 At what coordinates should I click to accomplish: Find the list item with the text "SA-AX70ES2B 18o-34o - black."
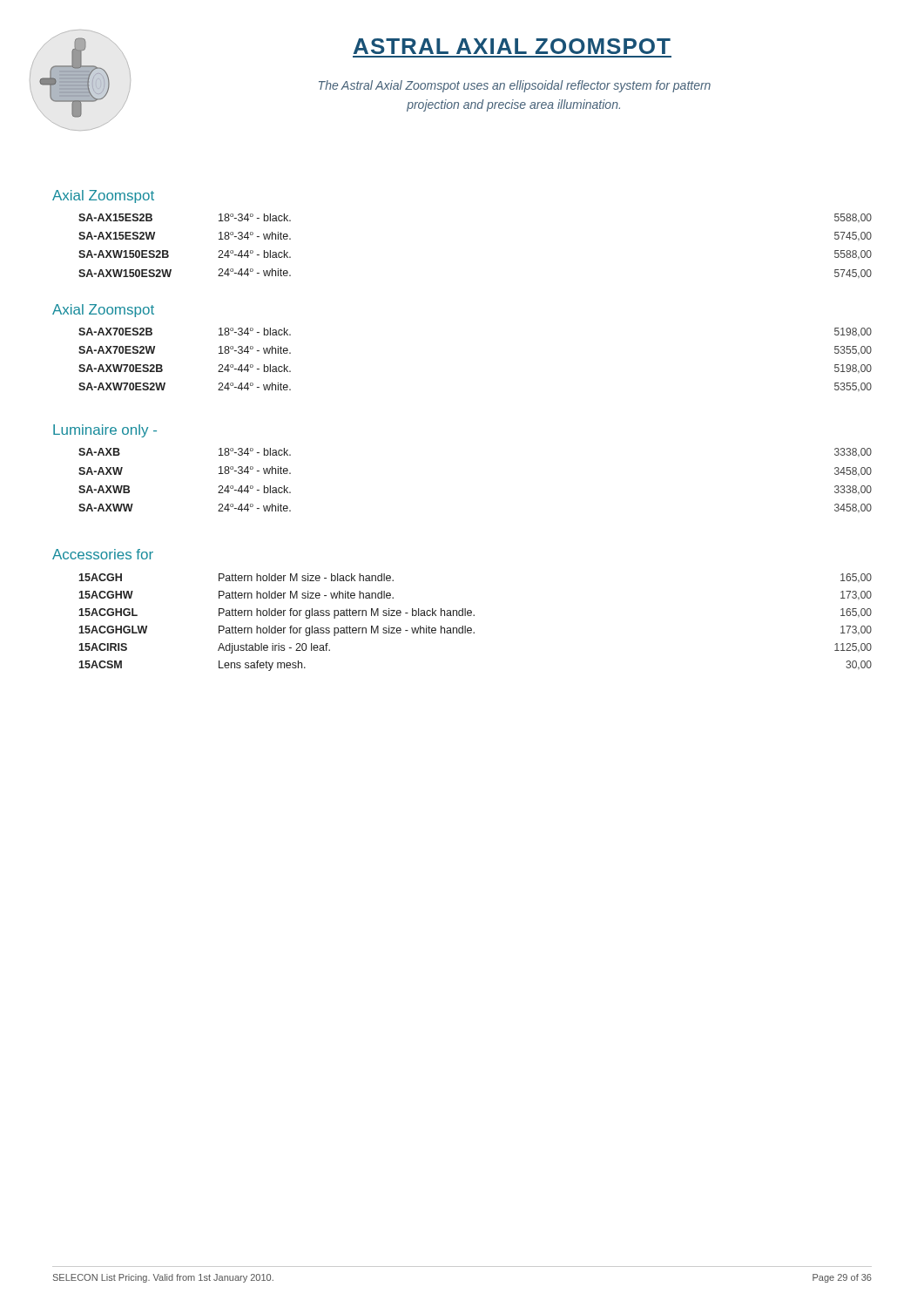pos(115,332)
